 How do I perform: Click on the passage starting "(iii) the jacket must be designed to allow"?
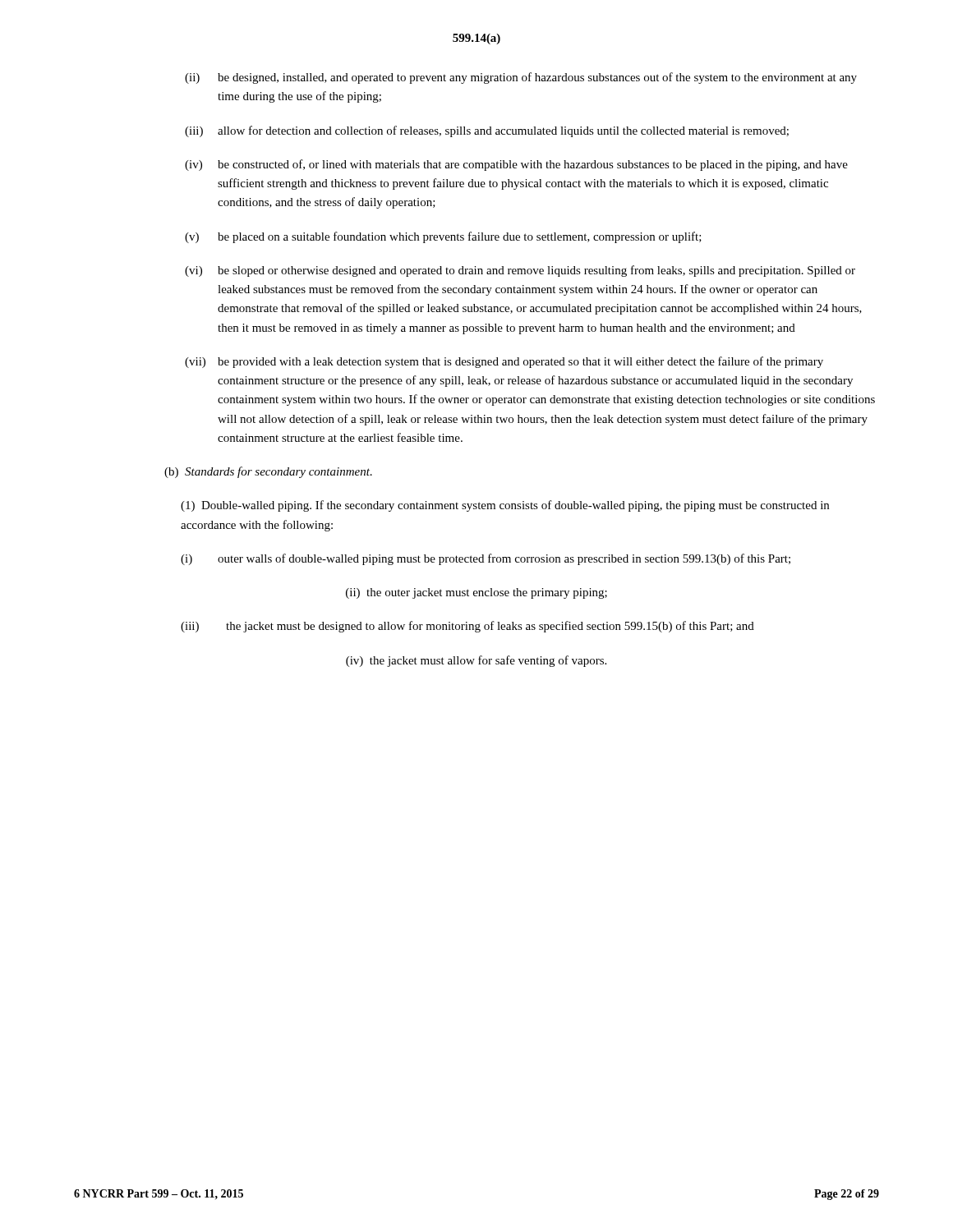(530, 627)
